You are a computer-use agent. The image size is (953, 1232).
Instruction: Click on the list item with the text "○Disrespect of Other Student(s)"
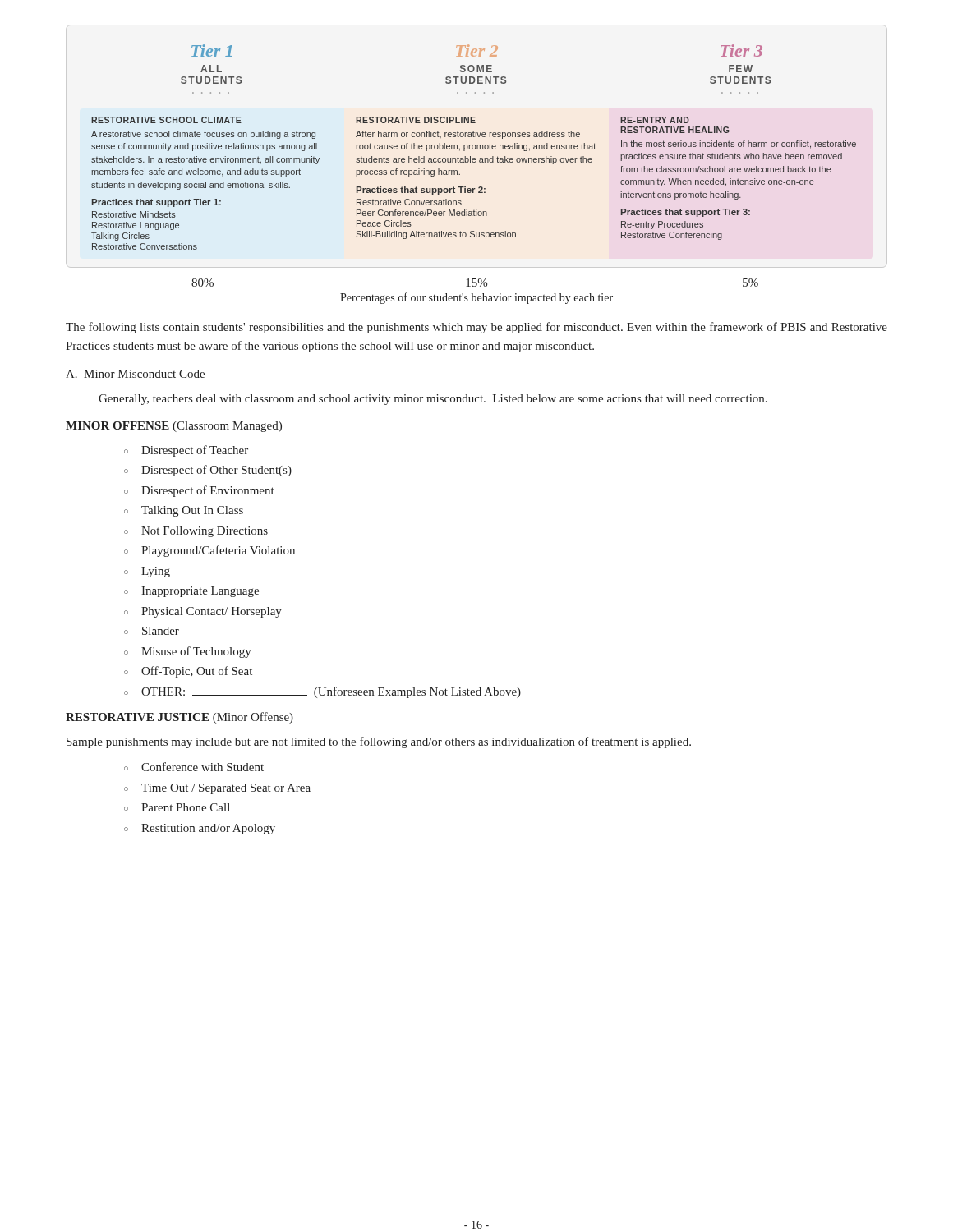208,471
